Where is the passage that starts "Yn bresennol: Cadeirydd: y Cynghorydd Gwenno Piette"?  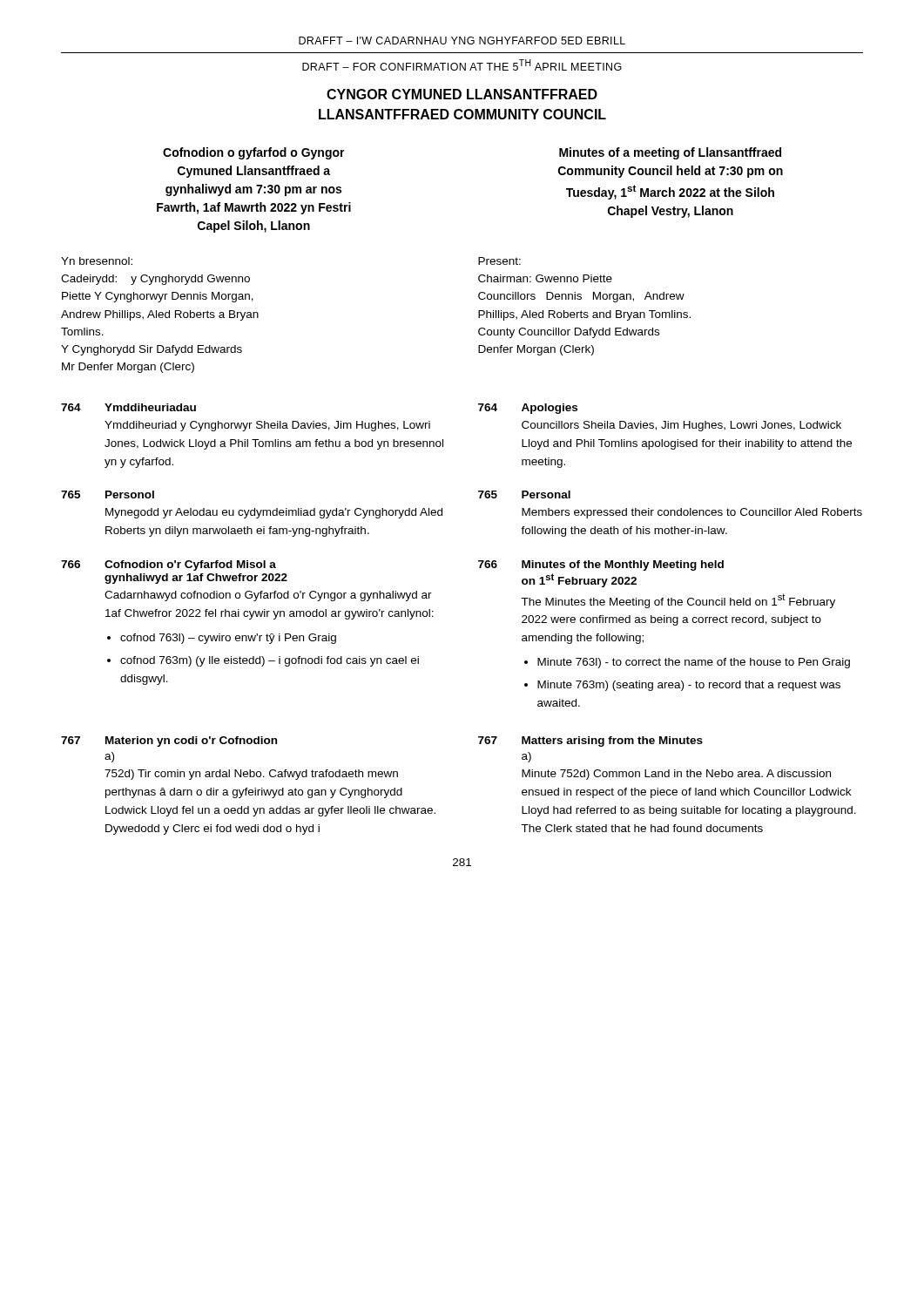coord(160,314)
